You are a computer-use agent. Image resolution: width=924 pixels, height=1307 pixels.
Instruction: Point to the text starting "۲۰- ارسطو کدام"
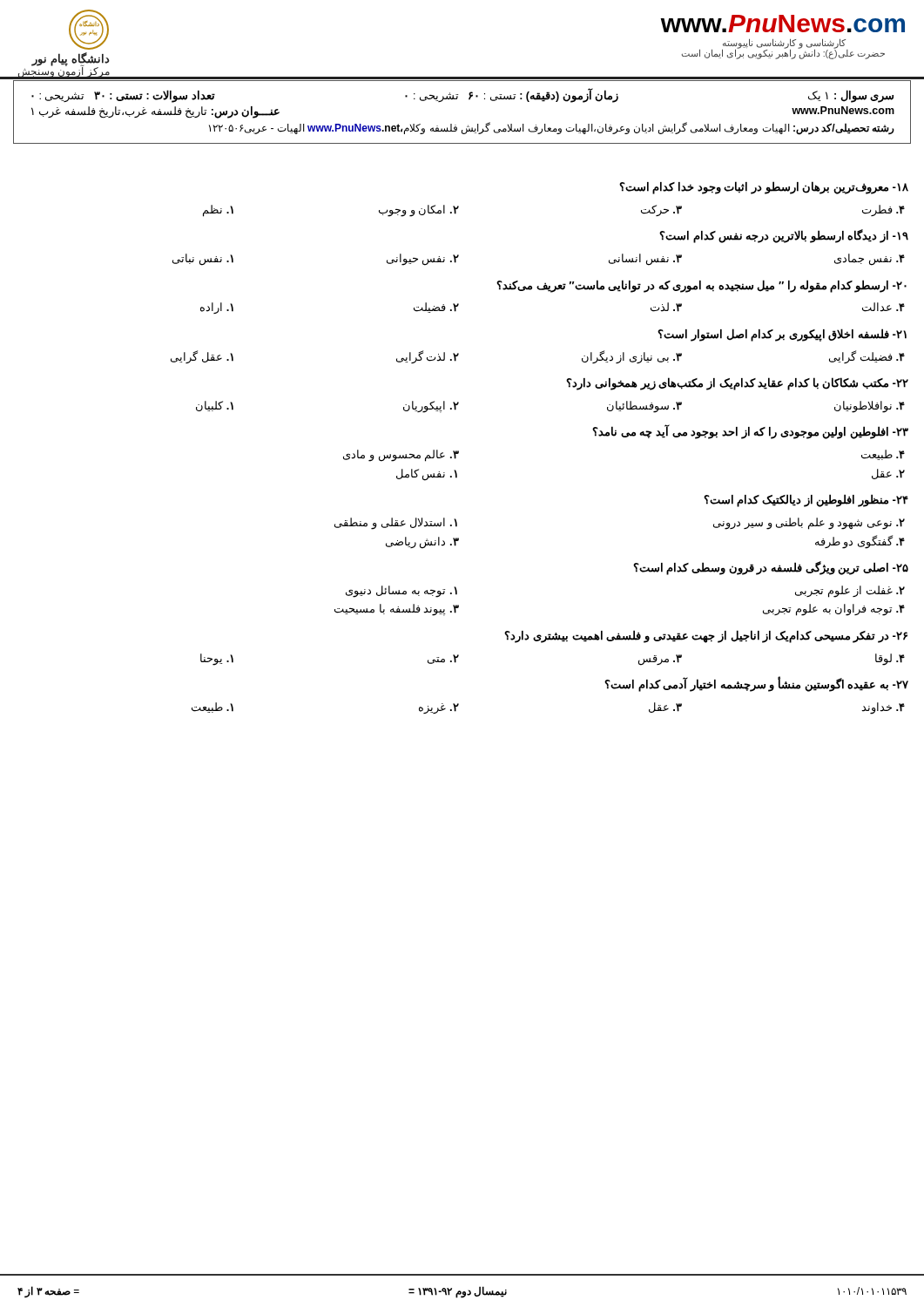pyautogui.click(x=462, y=296)
